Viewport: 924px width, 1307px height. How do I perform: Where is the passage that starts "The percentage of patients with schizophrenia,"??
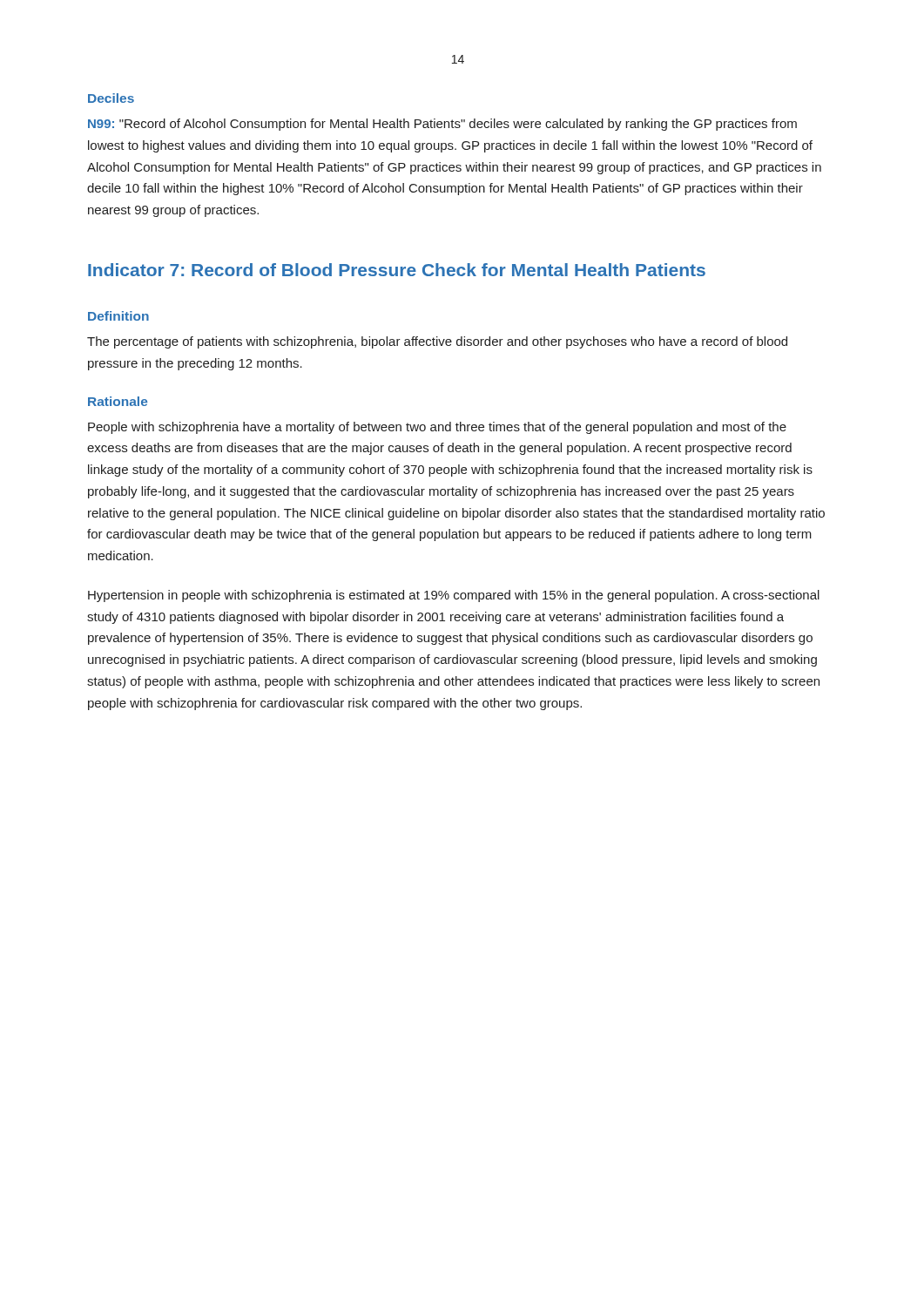tap(438, 352)
